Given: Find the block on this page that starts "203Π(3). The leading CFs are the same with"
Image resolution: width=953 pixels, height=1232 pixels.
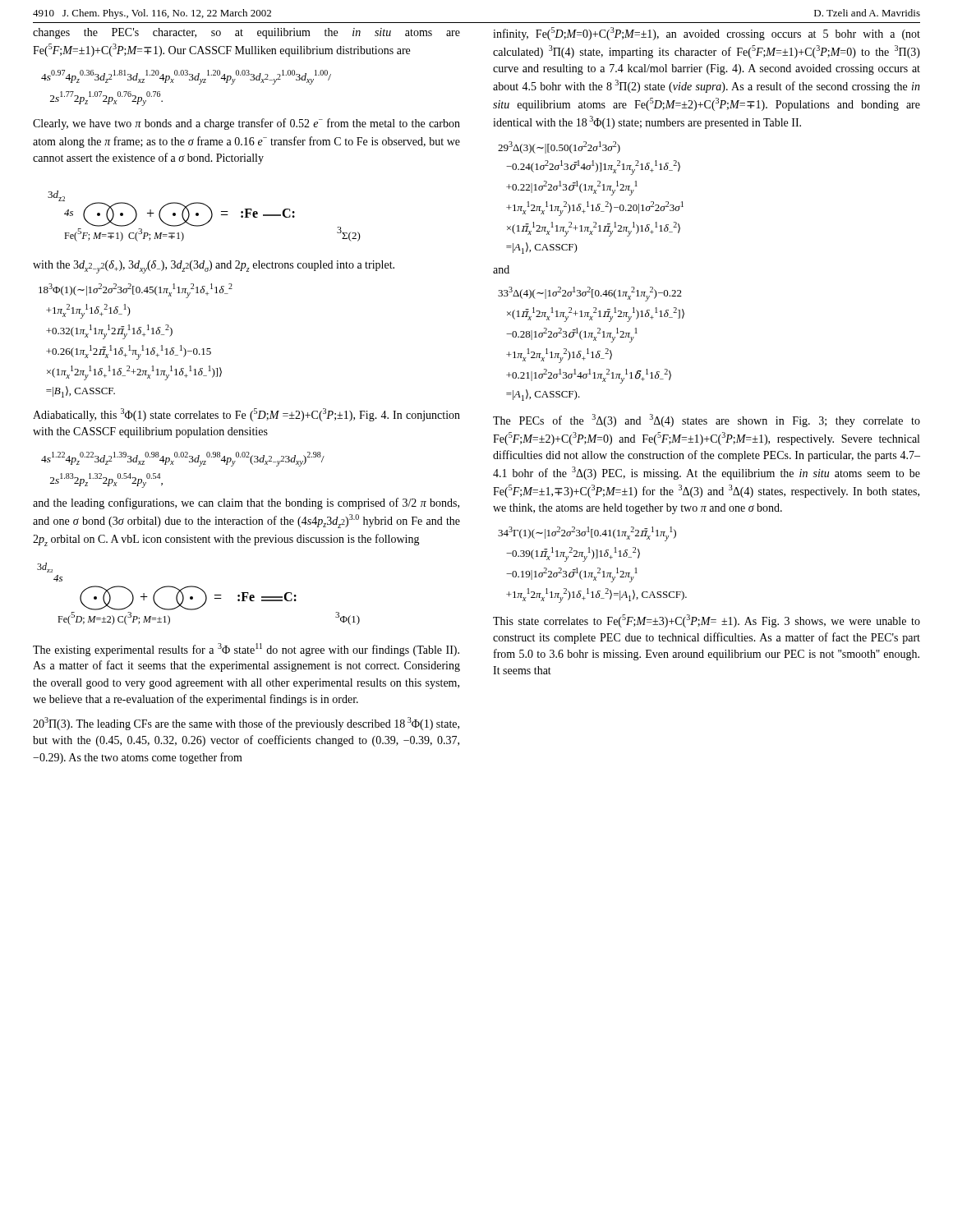Looking at the screenshot, I should 246,740.
